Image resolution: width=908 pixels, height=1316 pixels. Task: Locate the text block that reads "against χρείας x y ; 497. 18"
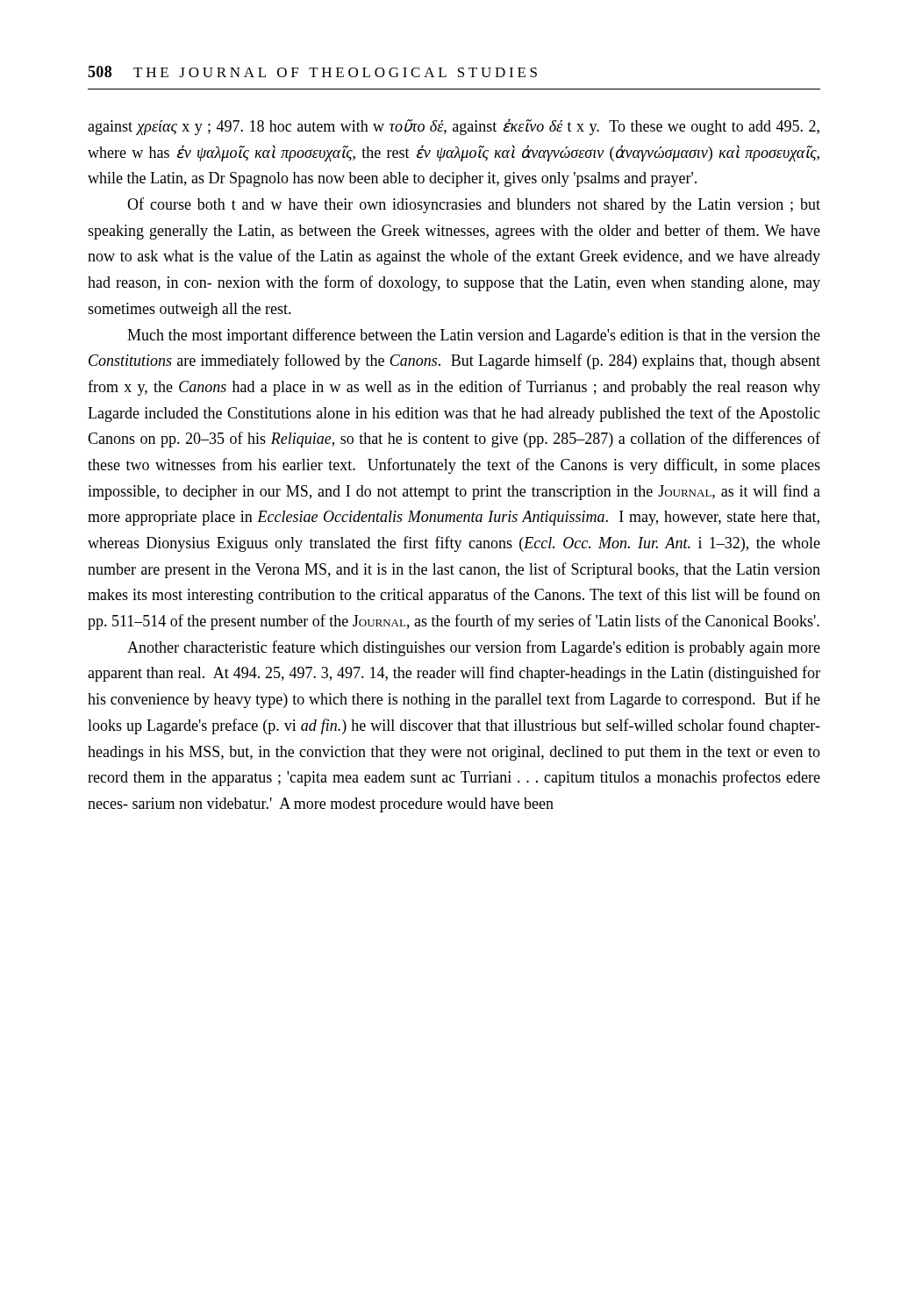pos(454,466)
